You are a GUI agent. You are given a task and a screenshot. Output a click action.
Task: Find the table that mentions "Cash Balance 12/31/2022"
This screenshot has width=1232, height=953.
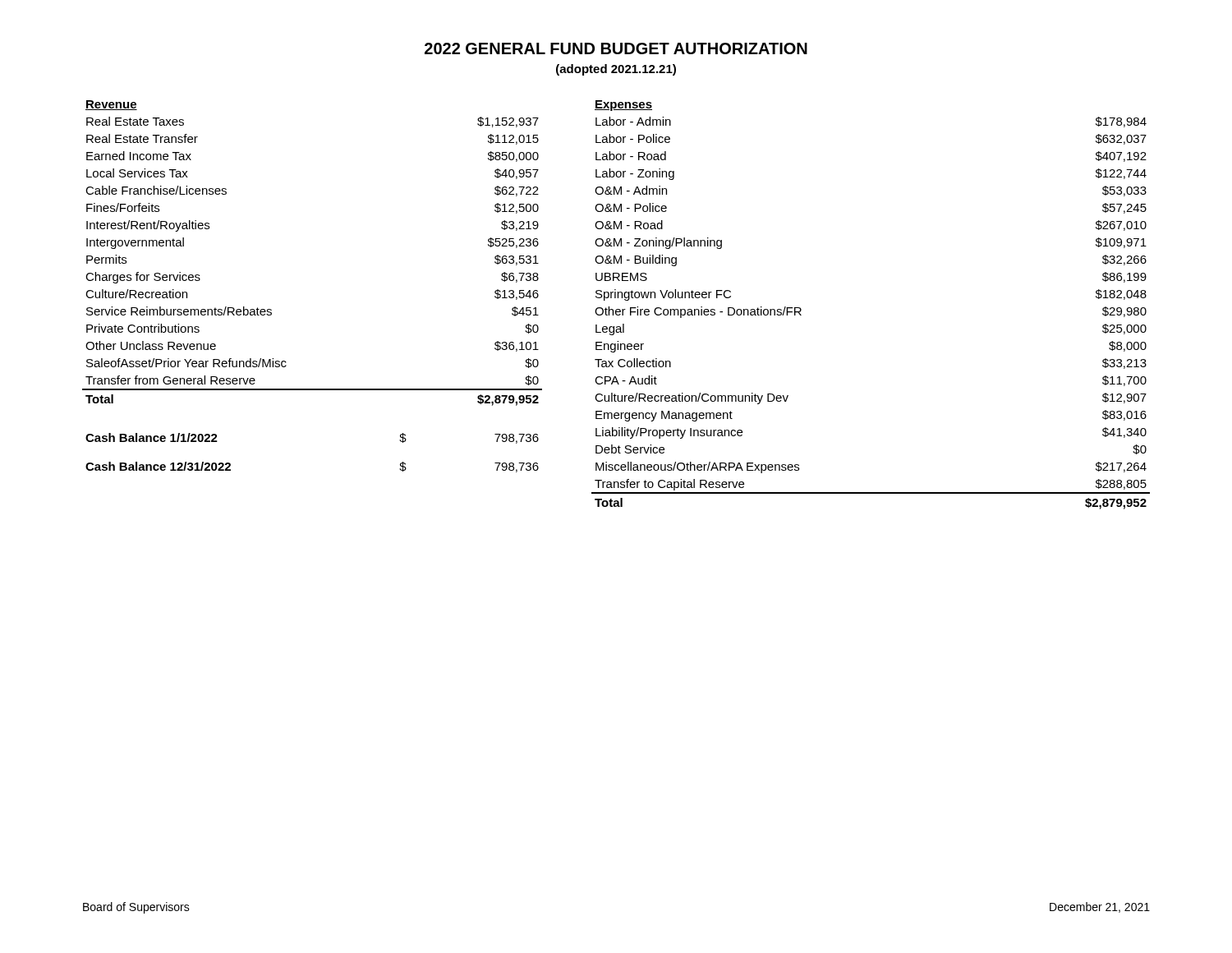tap(312, 452)
